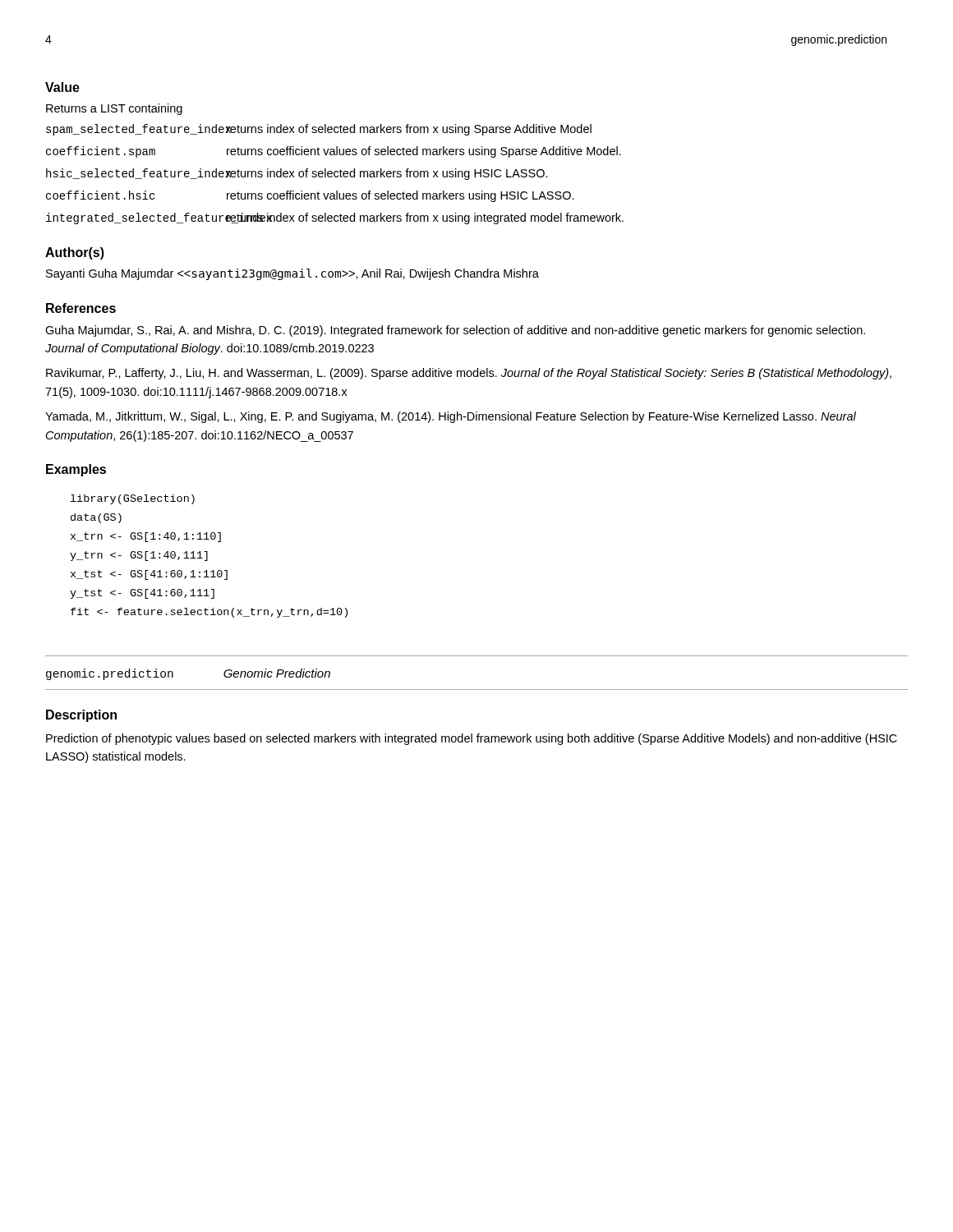Navigate to the element starting "Sayanti Guha Majumdar"
The width and height of the screenshot is (953, 1232).
click(x=292, y=273)
